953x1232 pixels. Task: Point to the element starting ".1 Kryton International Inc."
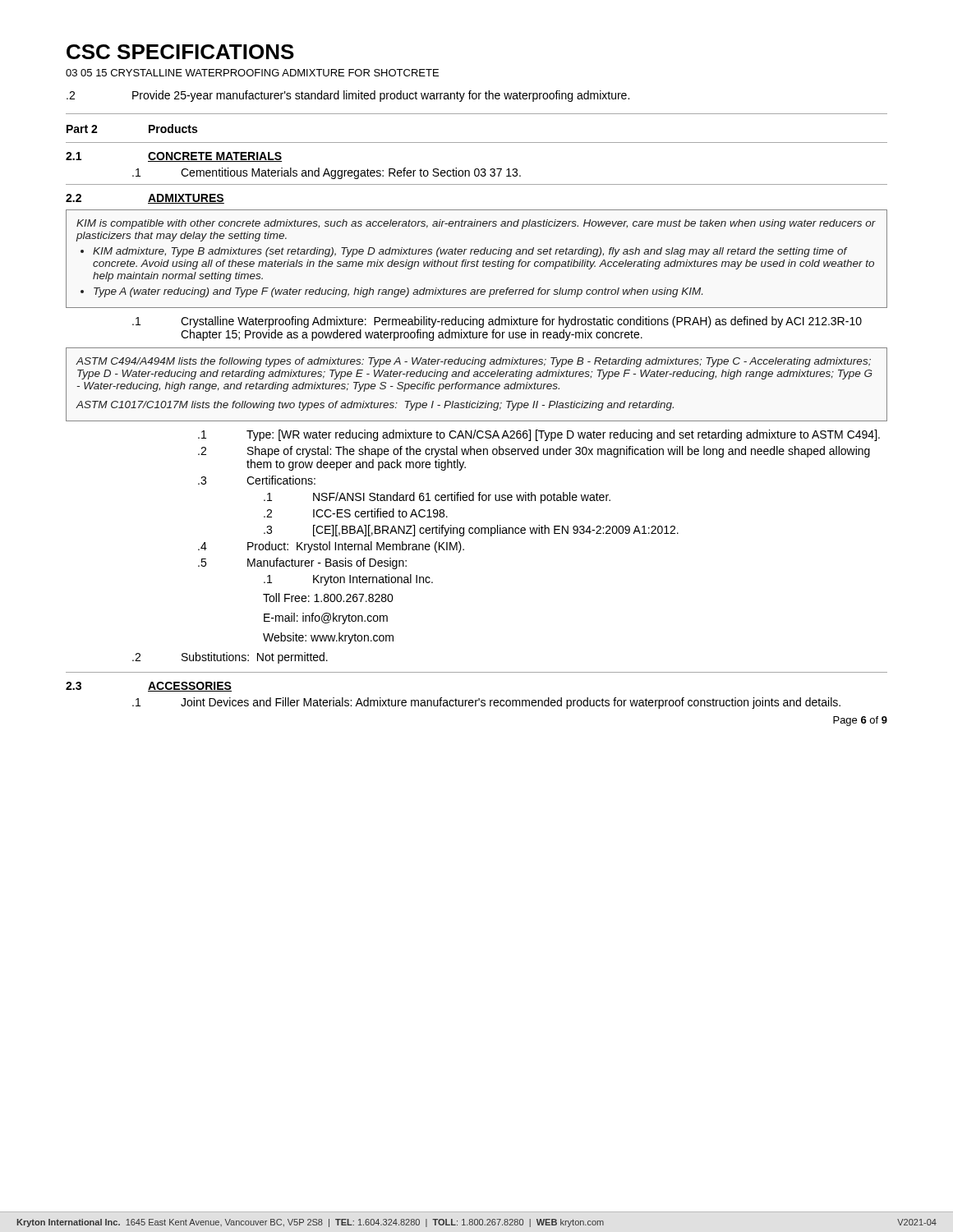coord(348,580)
